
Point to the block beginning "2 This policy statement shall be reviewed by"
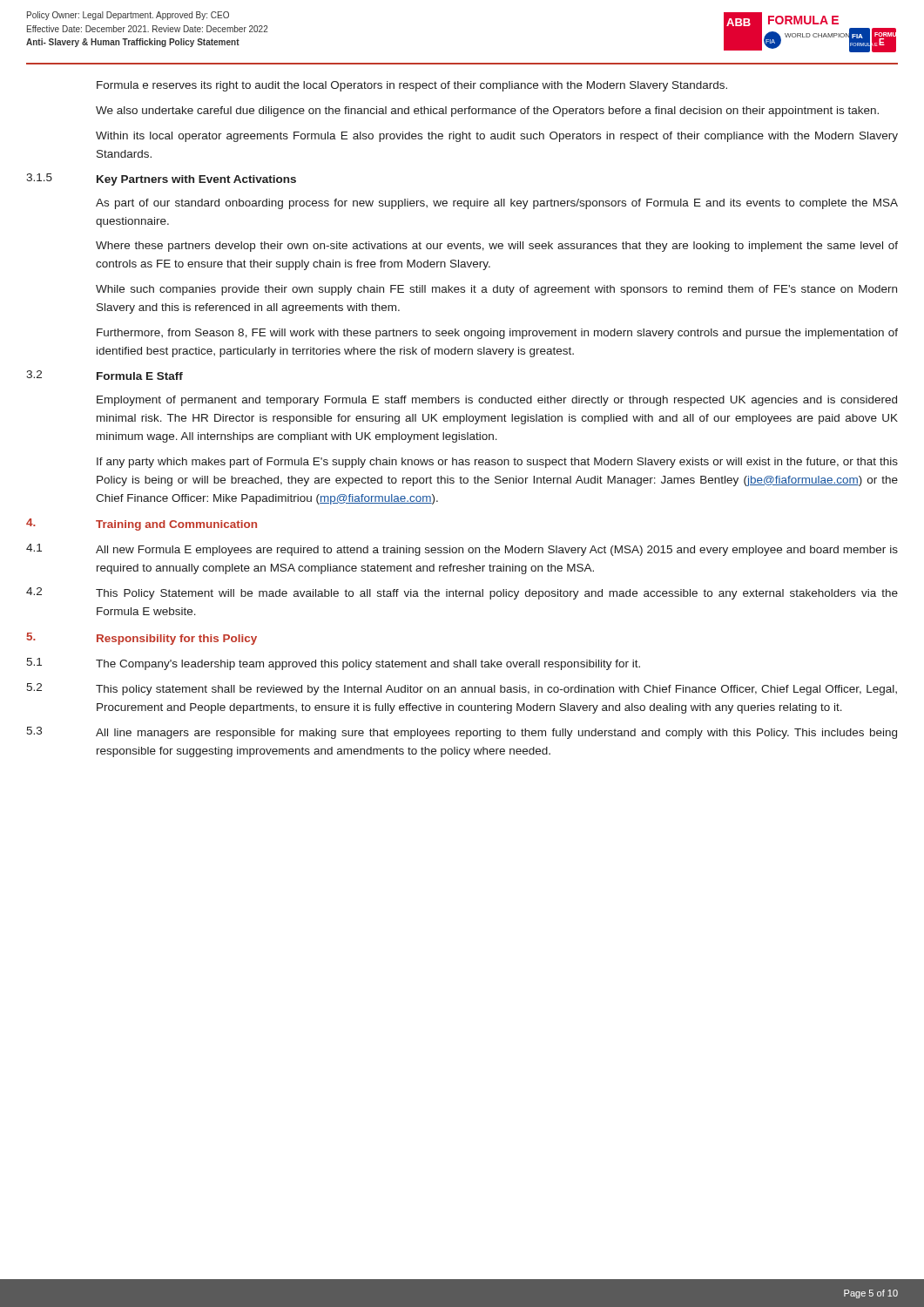tap(462, 699)
